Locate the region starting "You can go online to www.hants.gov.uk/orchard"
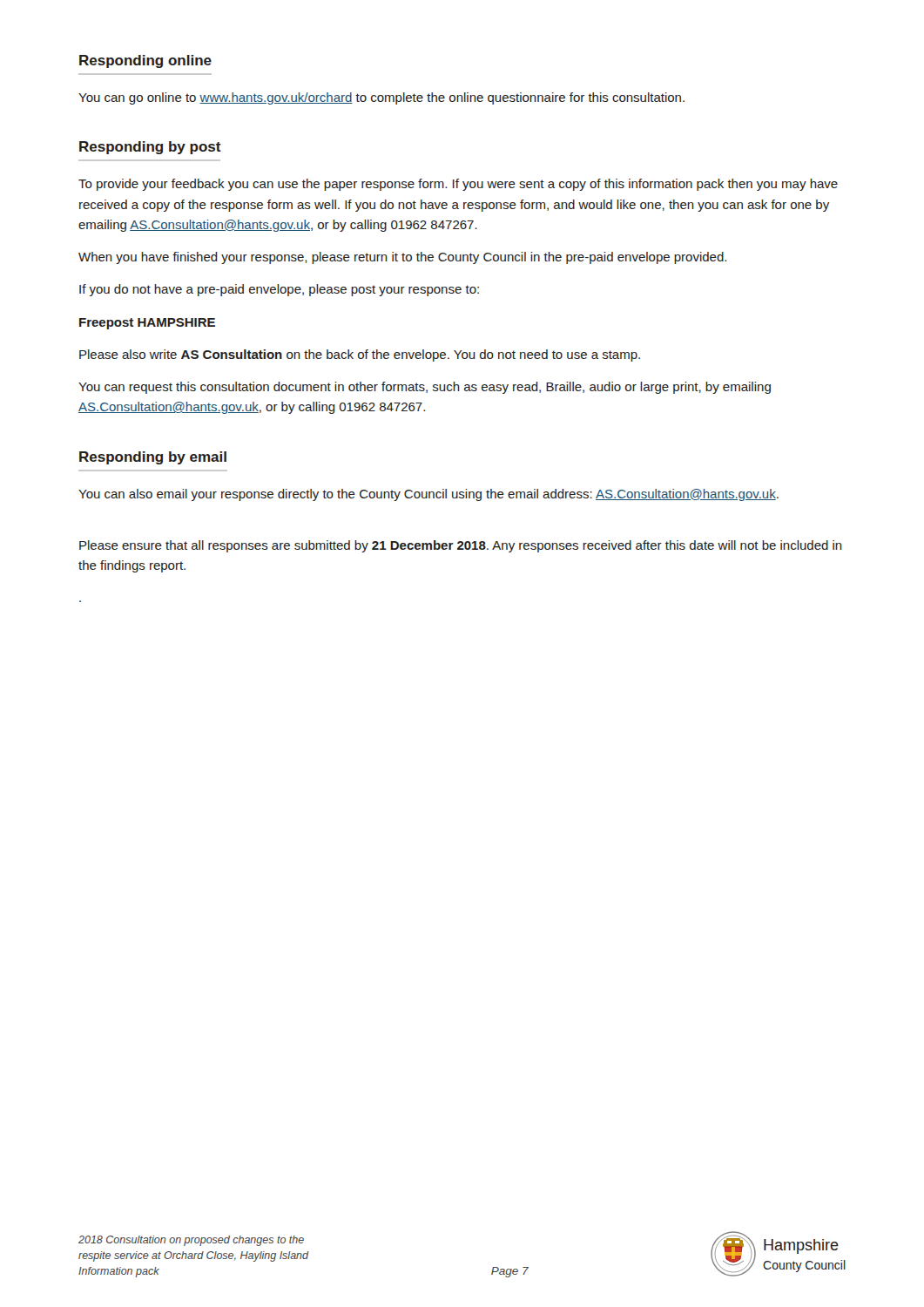Screen dimensions: 1307x924 462,97
